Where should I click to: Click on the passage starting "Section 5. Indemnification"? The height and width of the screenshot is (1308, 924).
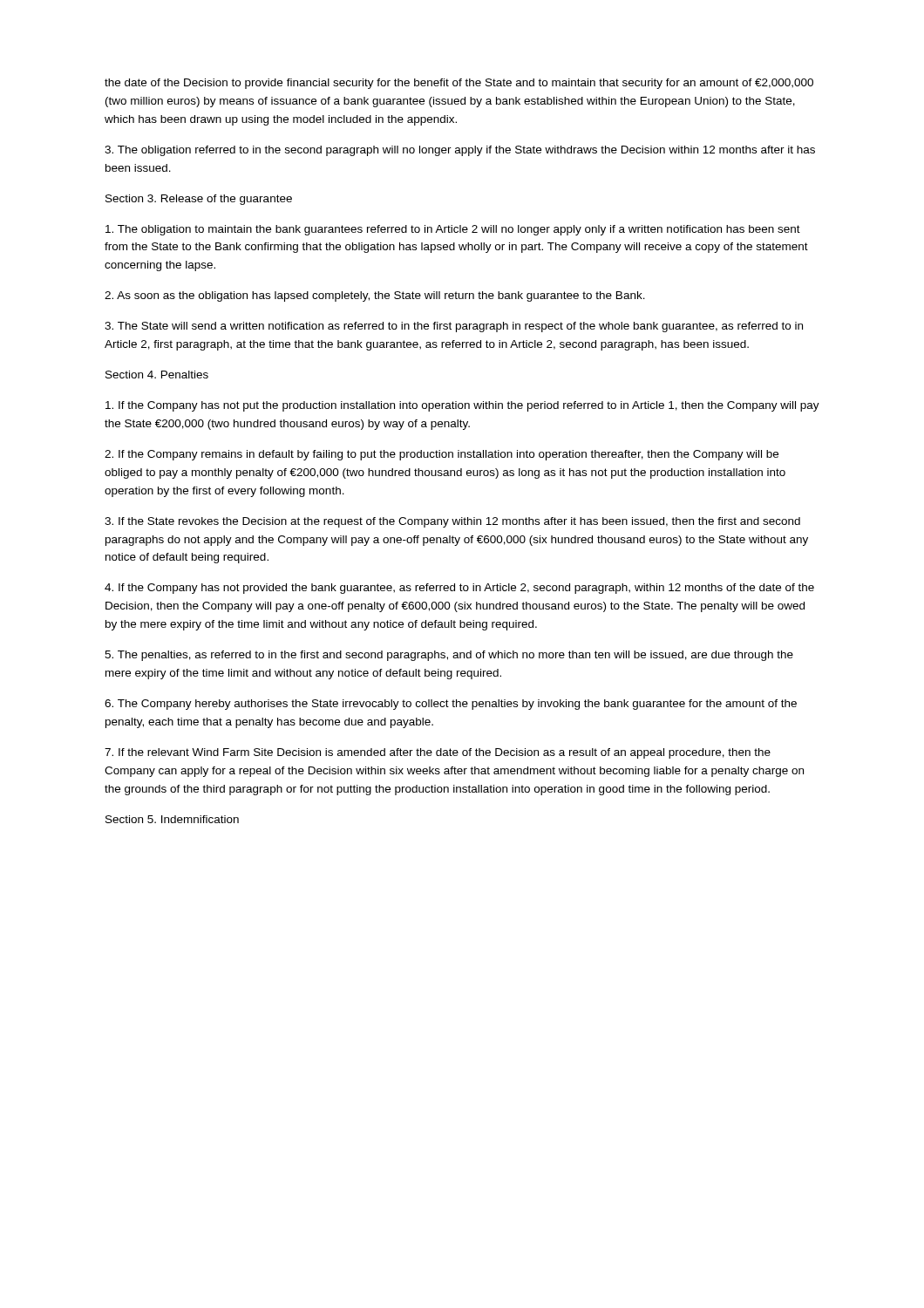pos(172,819)
